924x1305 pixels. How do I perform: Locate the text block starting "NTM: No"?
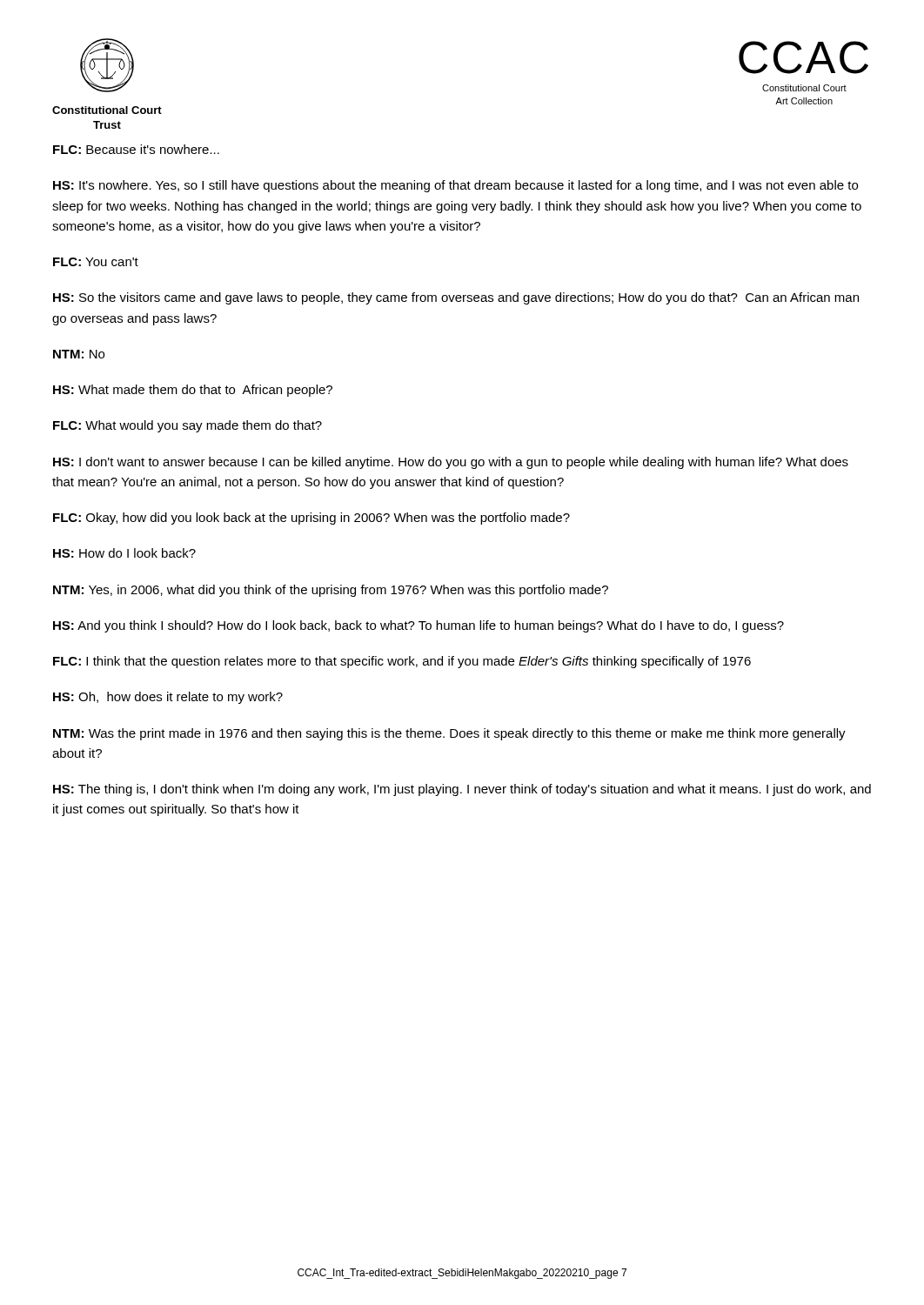79,353
